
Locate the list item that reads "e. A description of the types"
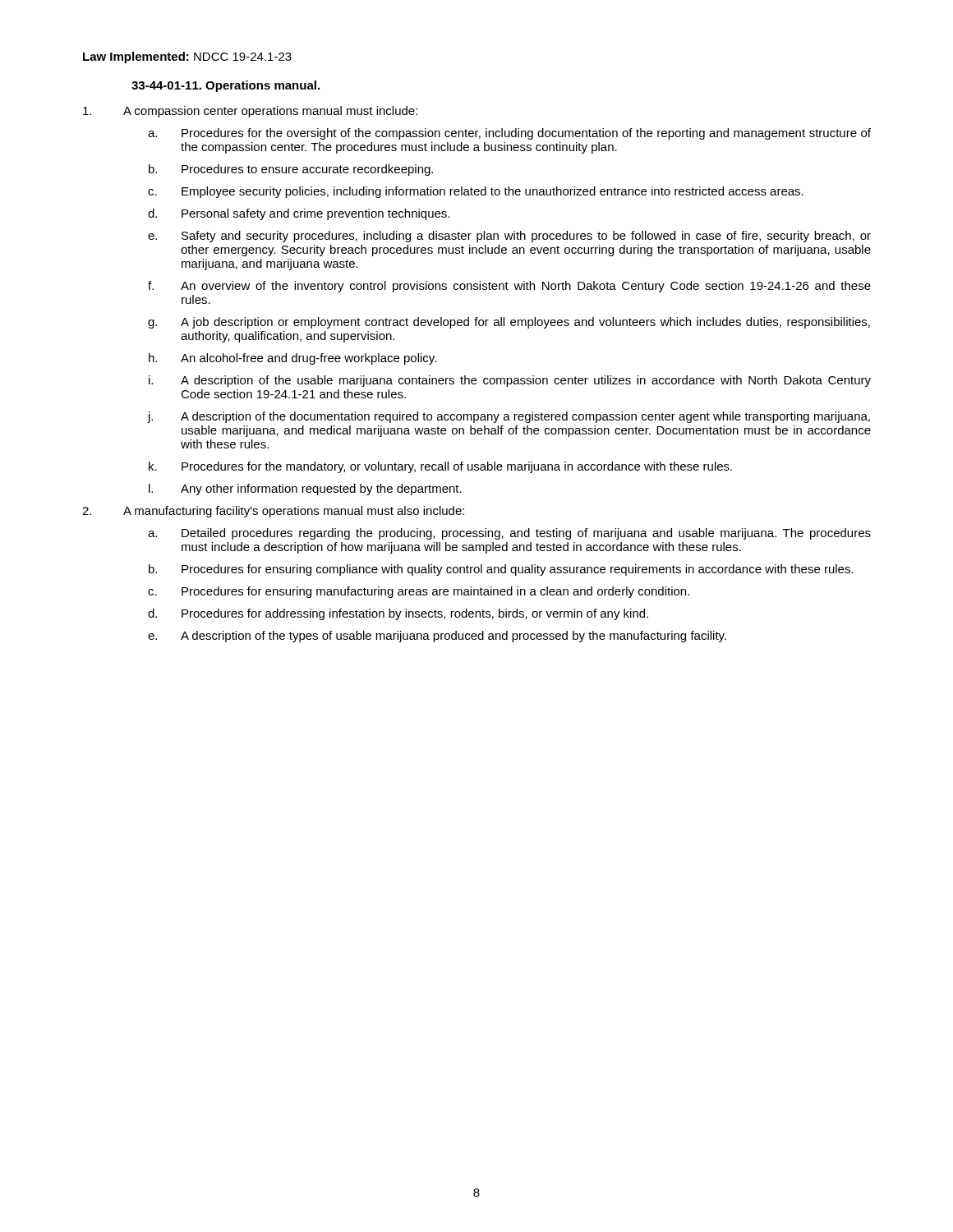coord(509,635)
